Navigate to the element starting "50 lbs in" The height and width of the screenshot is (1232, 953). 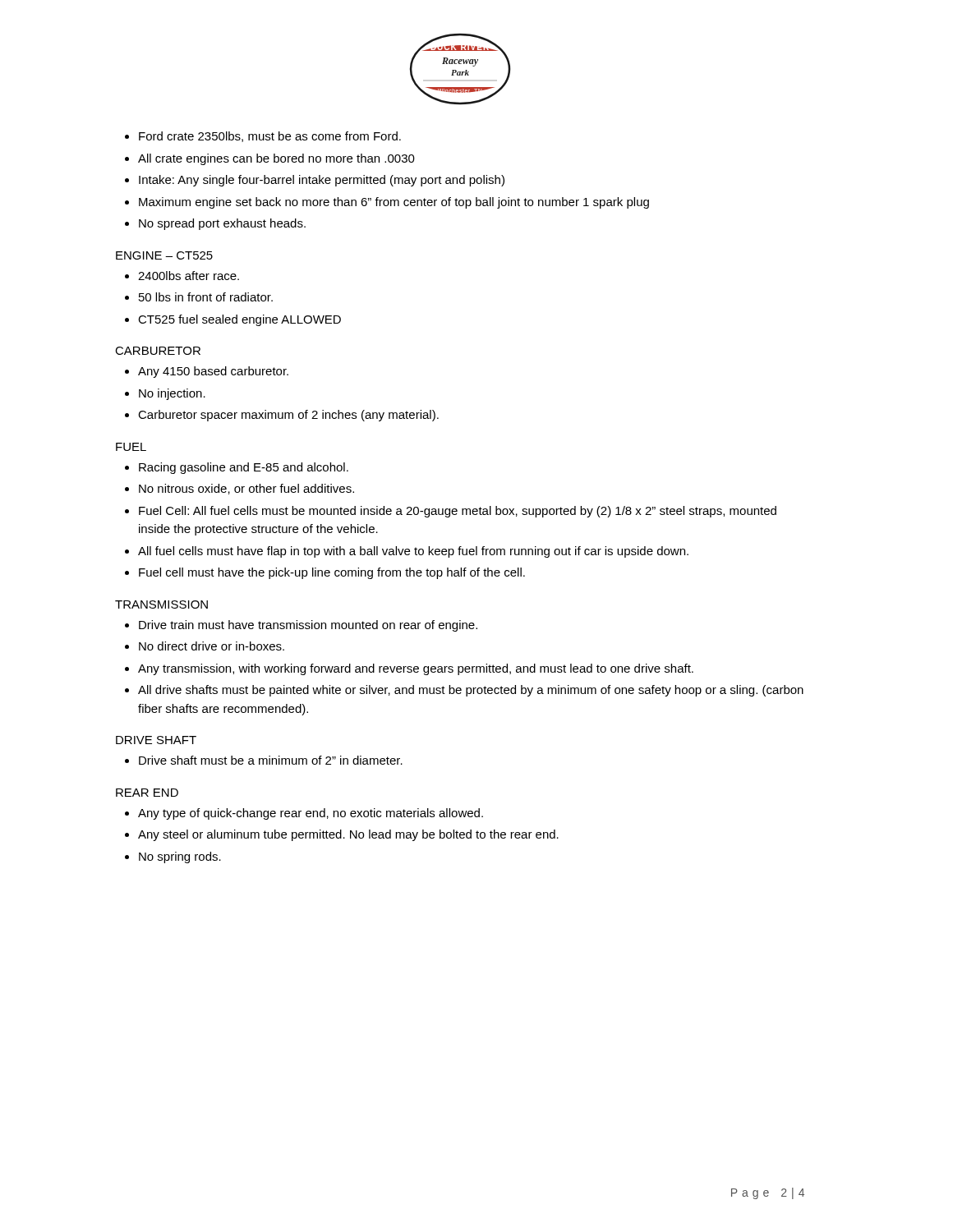coord(206,297)
